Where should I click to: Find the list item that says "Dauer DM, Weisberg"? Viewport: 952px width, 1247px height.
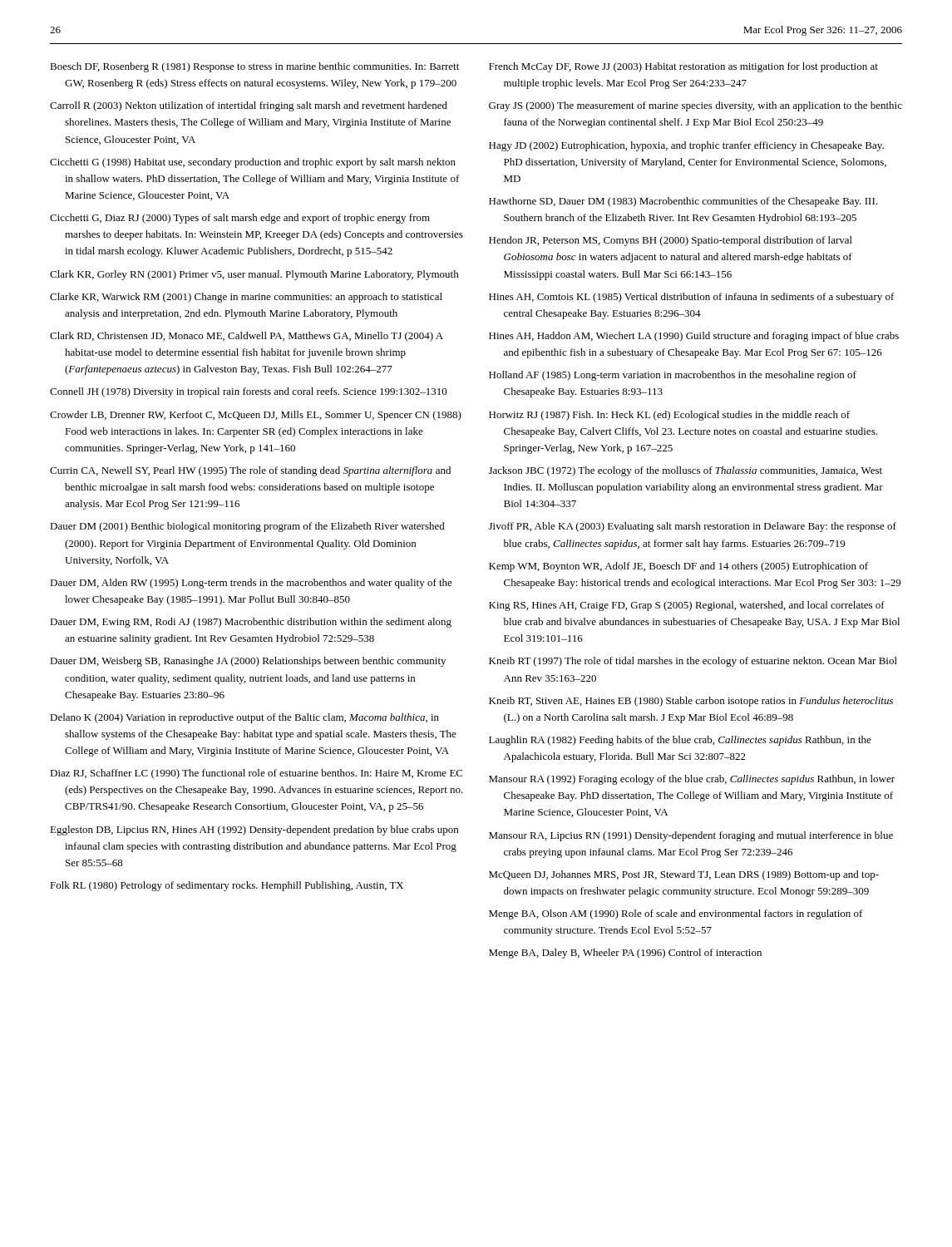tap(248, 678)
